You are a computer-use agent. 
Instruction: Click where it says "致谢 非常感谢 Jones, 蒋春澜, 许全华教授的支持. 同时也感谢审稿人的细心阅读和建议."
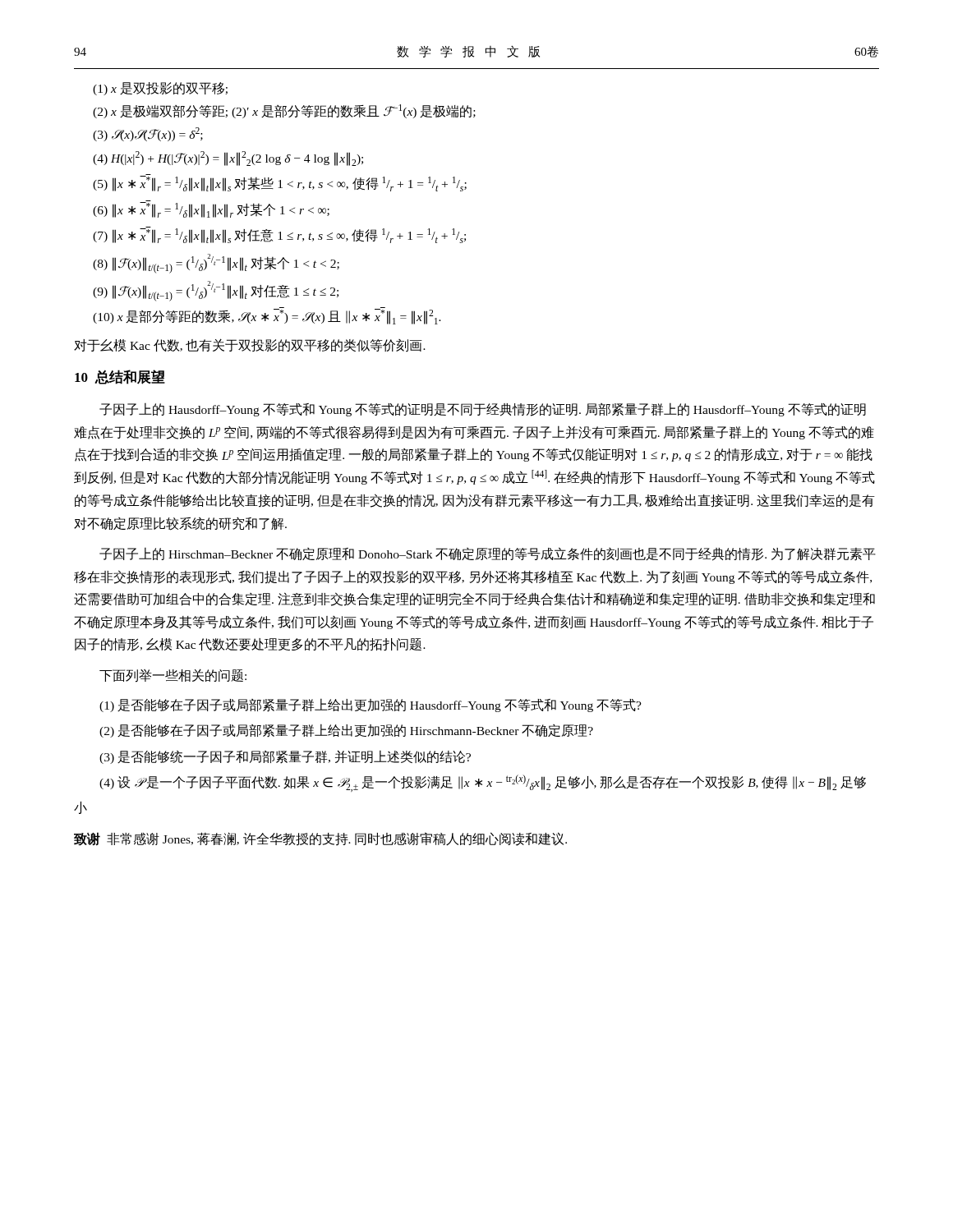click(x=321, y=839)
